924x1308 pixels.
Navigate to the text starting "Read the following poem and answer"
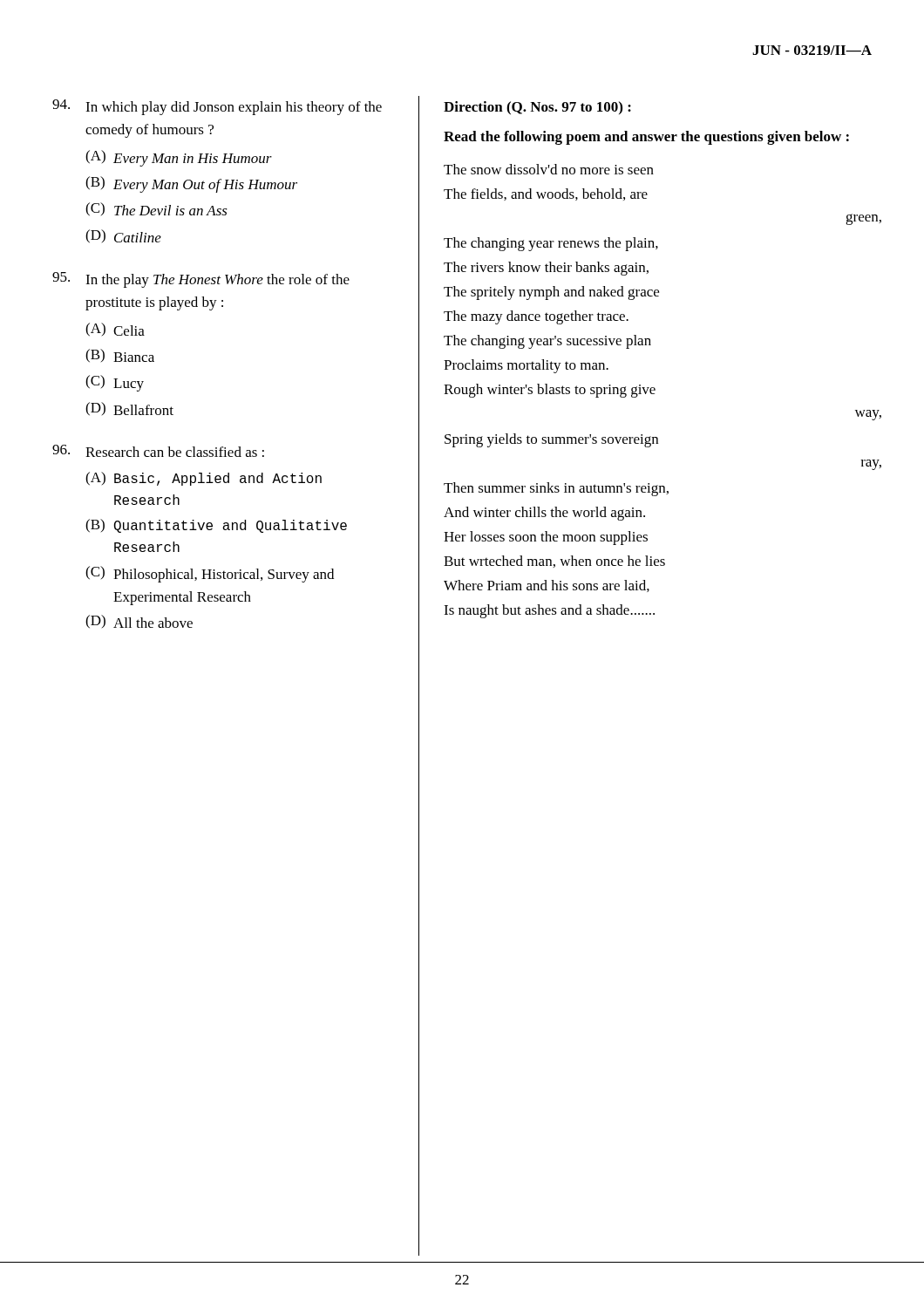point(647,136)
